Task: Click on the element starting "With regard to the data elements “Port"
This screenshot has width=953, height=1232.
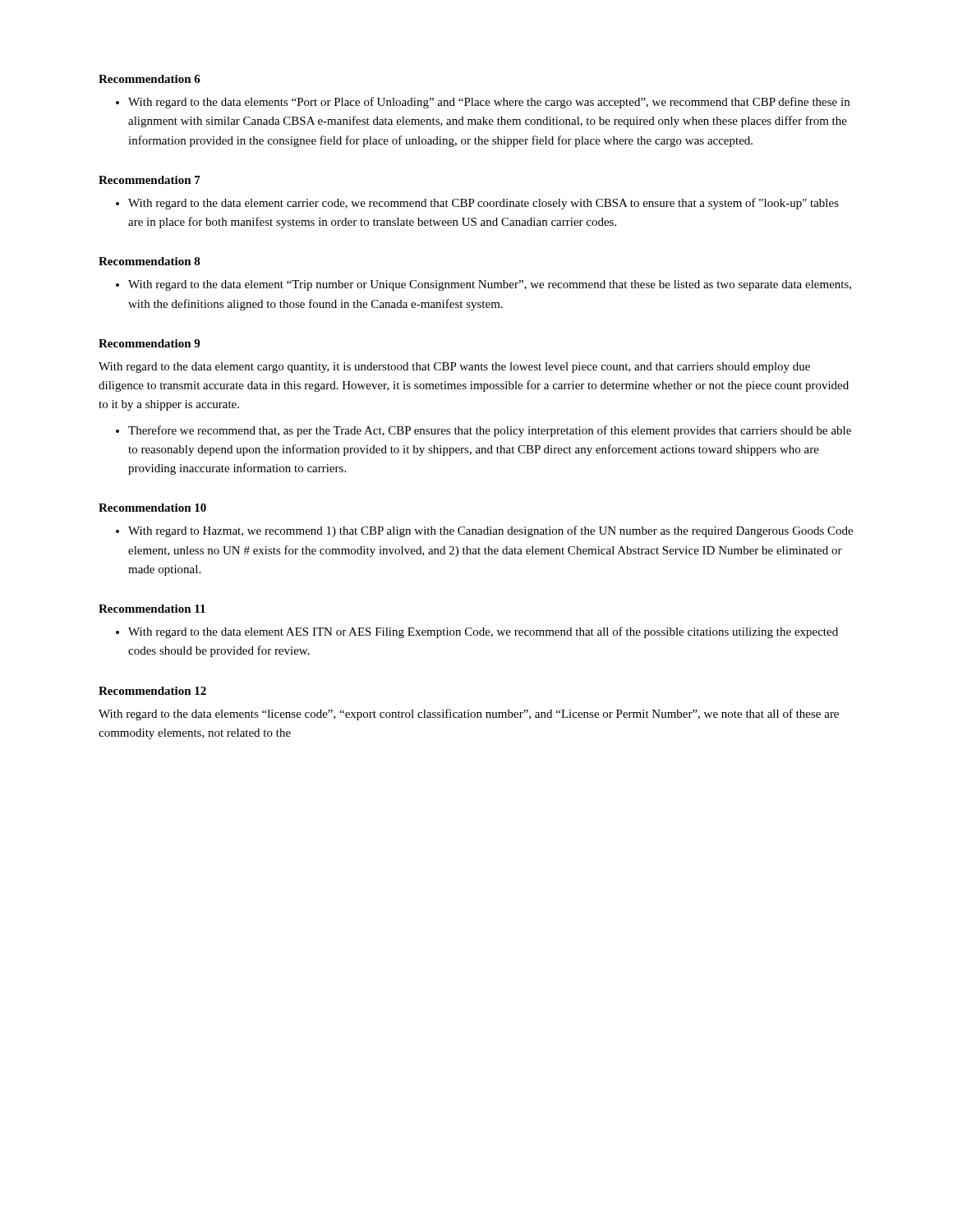Action: click(x=489, y=121)
